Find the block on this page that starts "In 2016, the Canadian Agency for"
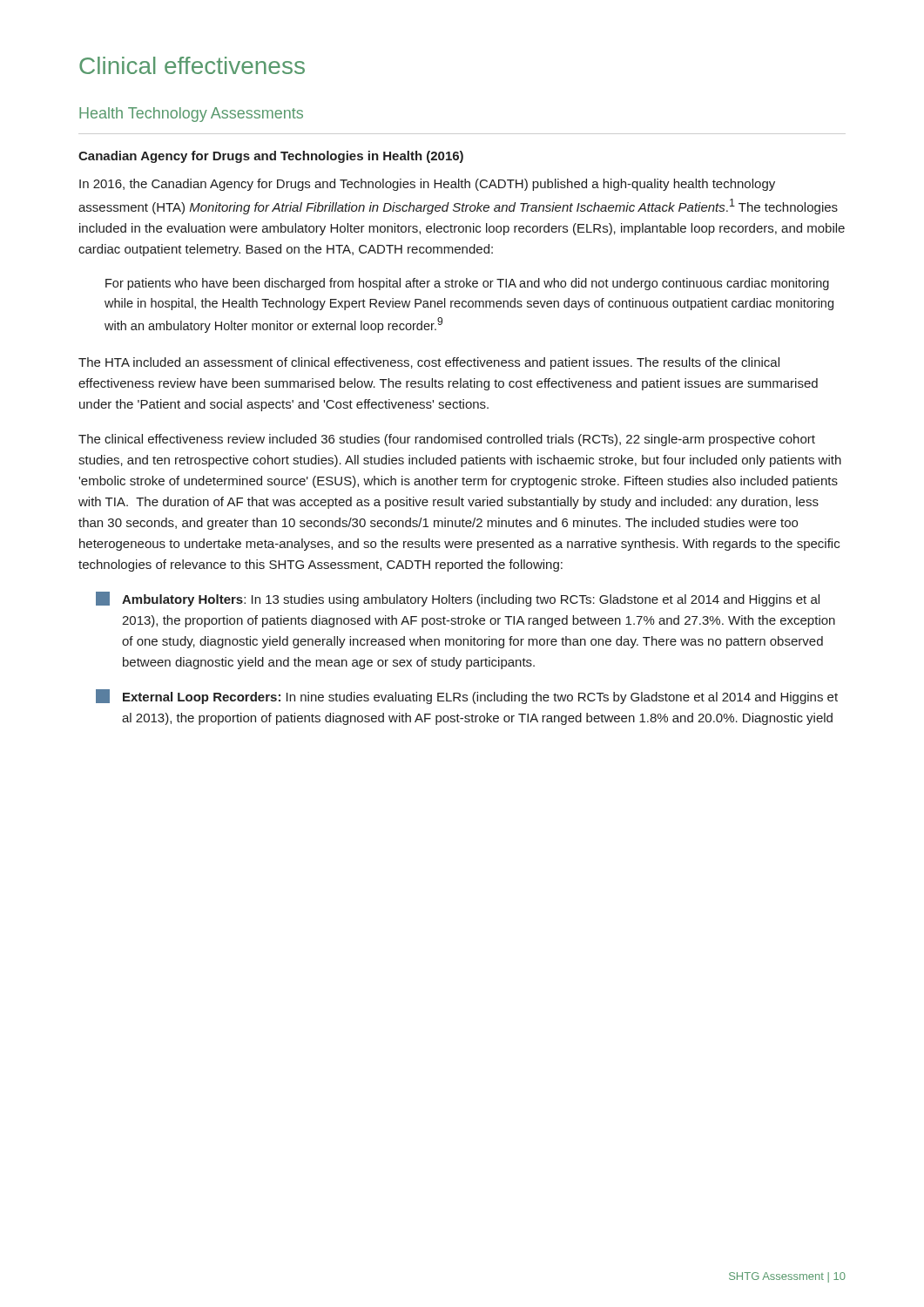 pos(462,216)
